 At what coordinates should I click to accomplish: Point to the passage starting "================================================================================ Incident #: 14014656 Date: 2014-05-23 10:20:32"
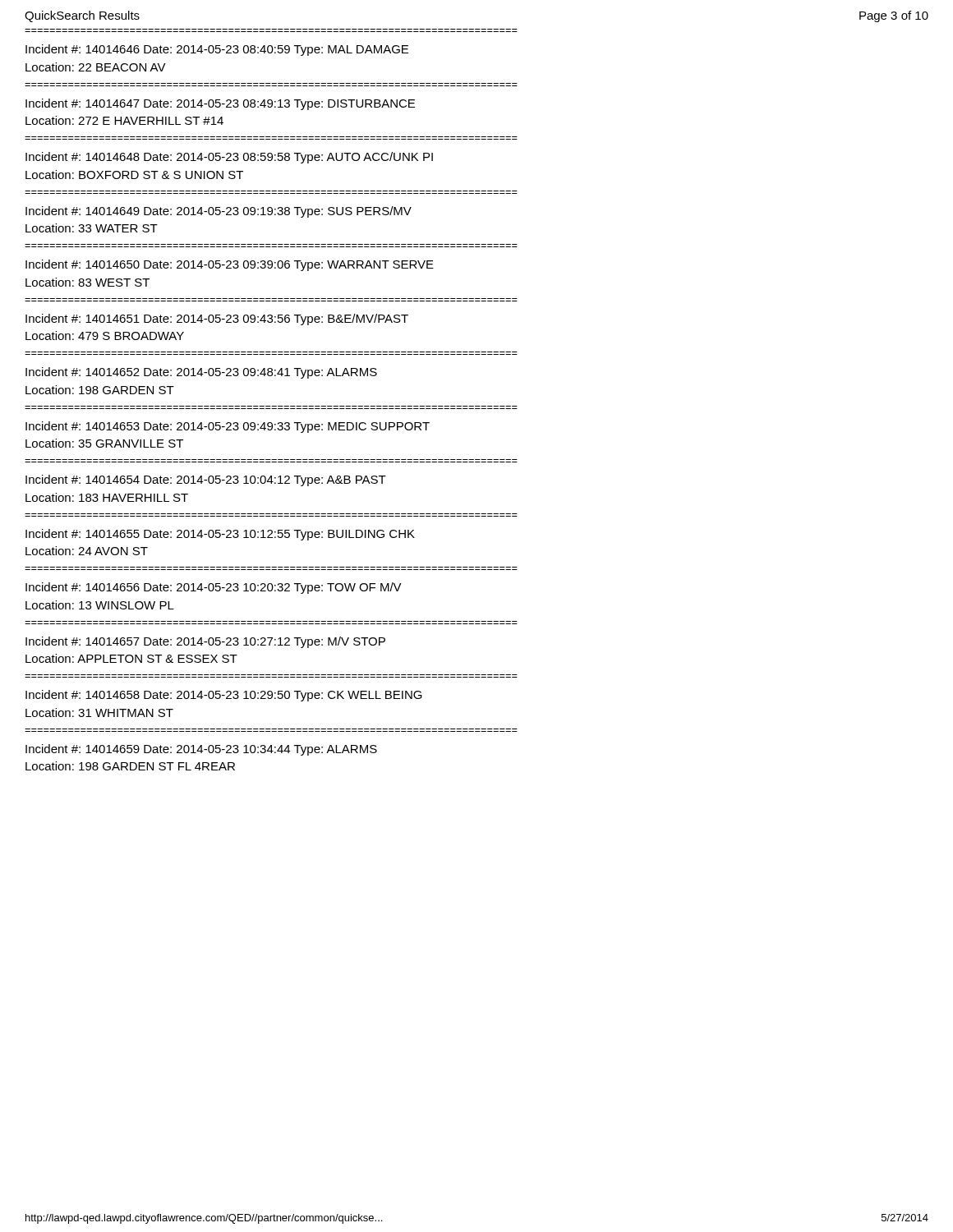tap(214, 588)
